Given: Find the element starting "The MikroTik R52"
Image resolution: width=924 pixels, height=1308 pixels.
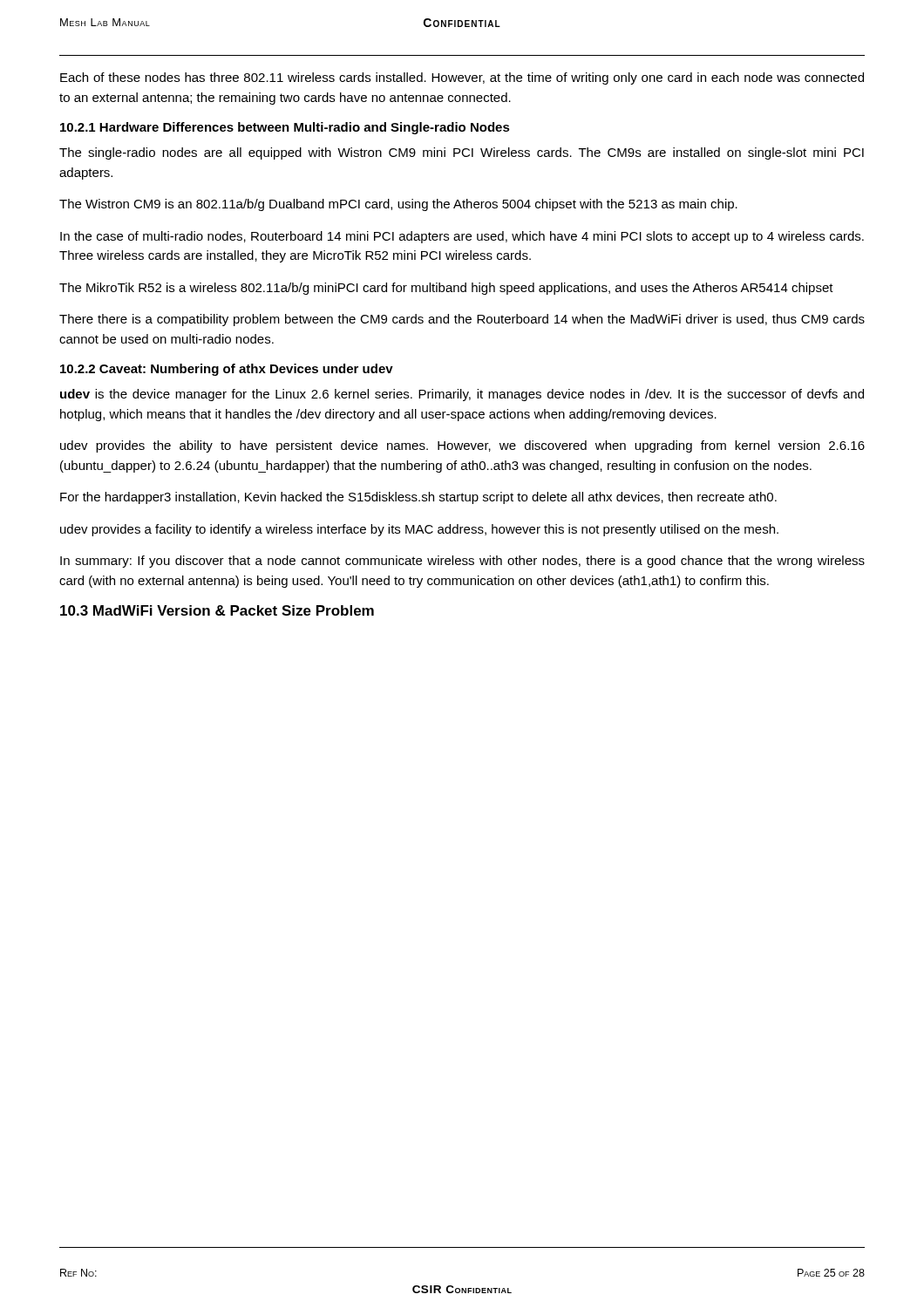Looking at the screenshot, I should coord(462,287).
